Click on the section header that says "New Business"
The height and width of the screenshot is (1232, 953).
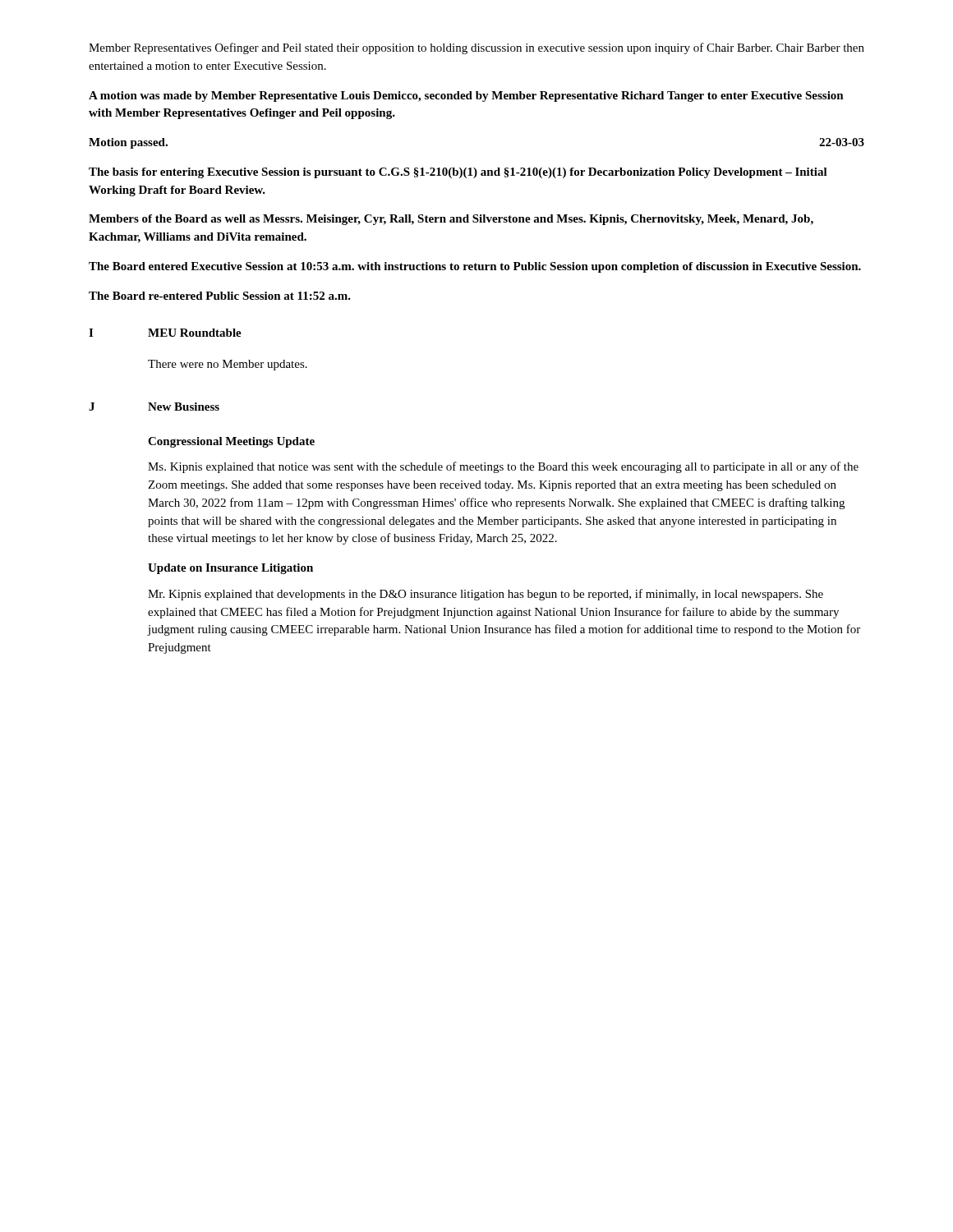click(x=184, y=406)
